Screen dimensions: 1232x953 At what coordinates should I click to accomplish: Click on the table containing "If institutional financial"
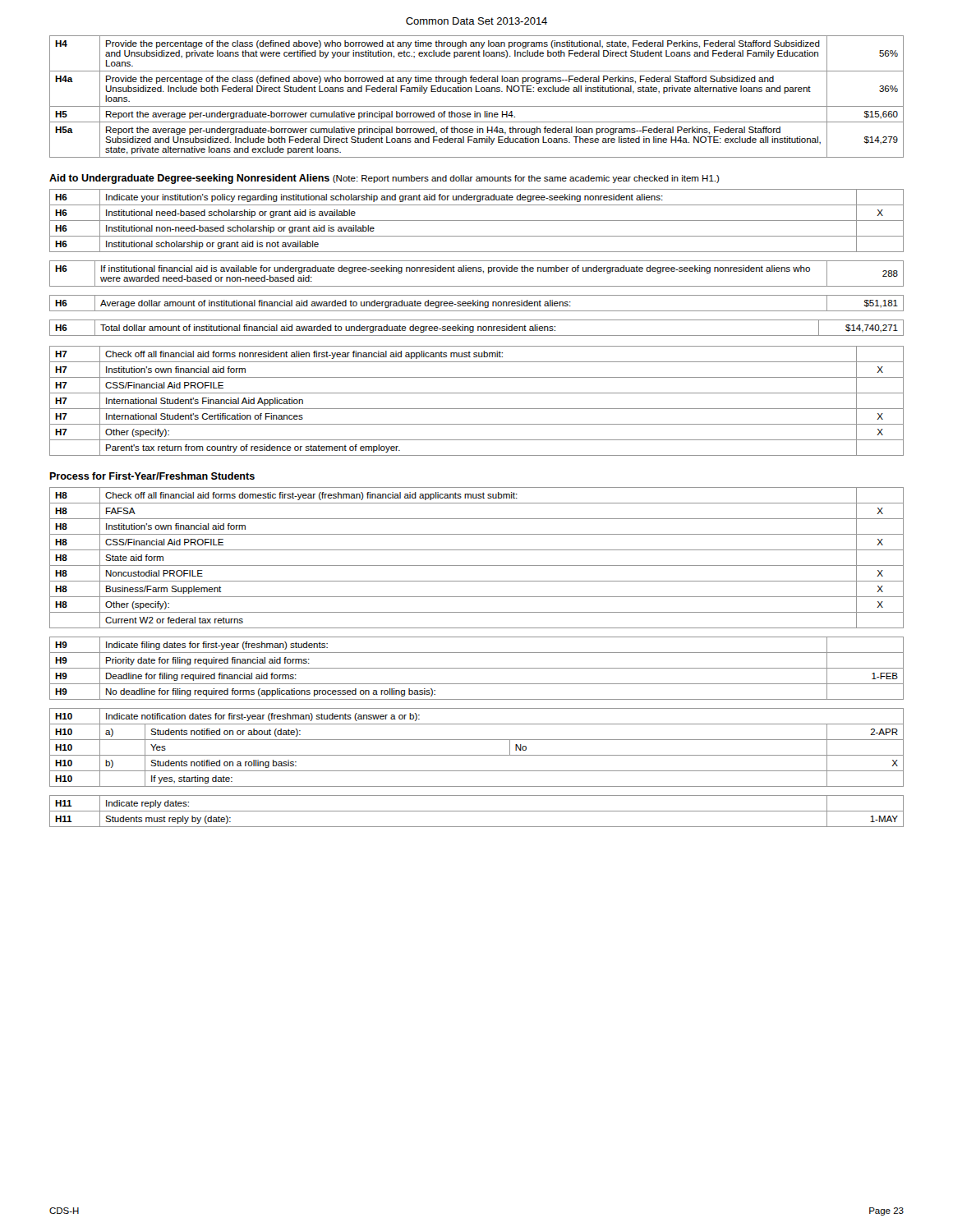click(476, 274)
